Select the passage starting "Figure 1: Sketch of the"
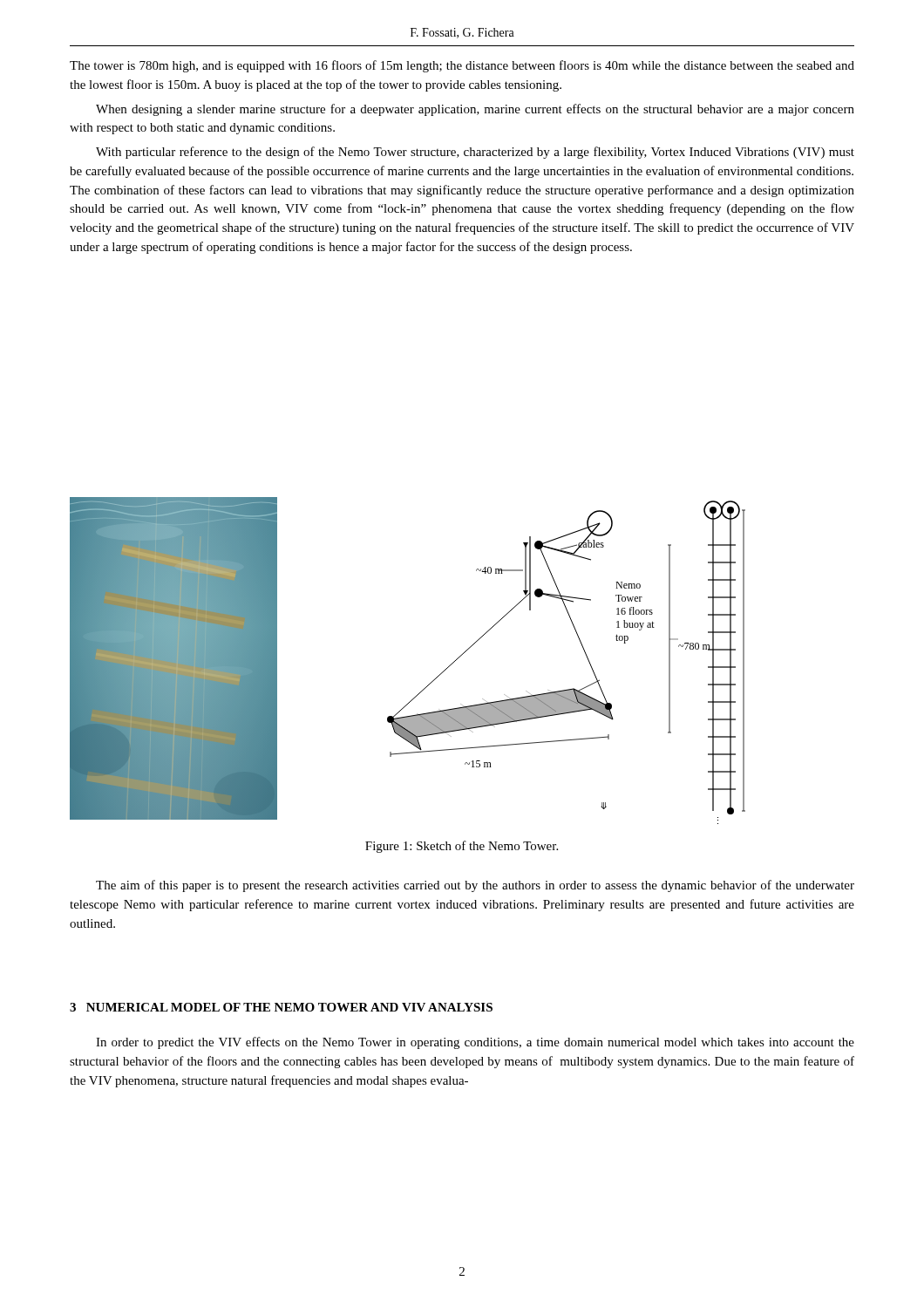The width and height of the screenshot is (924, 1308). click(x=462, y=846)
